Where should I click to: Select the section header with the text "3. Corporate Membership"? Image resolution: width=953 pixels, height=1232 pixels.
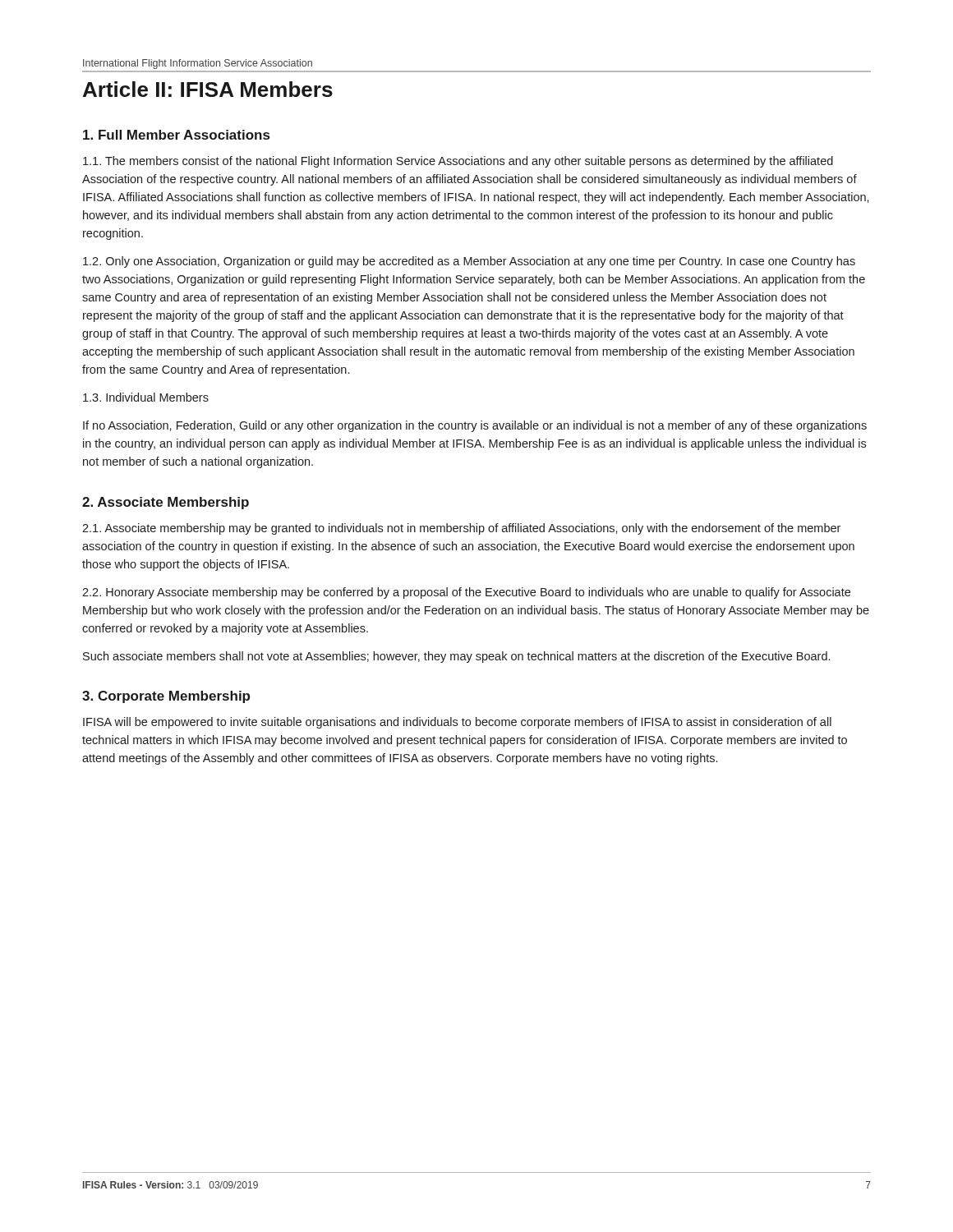tap(166, 696)
